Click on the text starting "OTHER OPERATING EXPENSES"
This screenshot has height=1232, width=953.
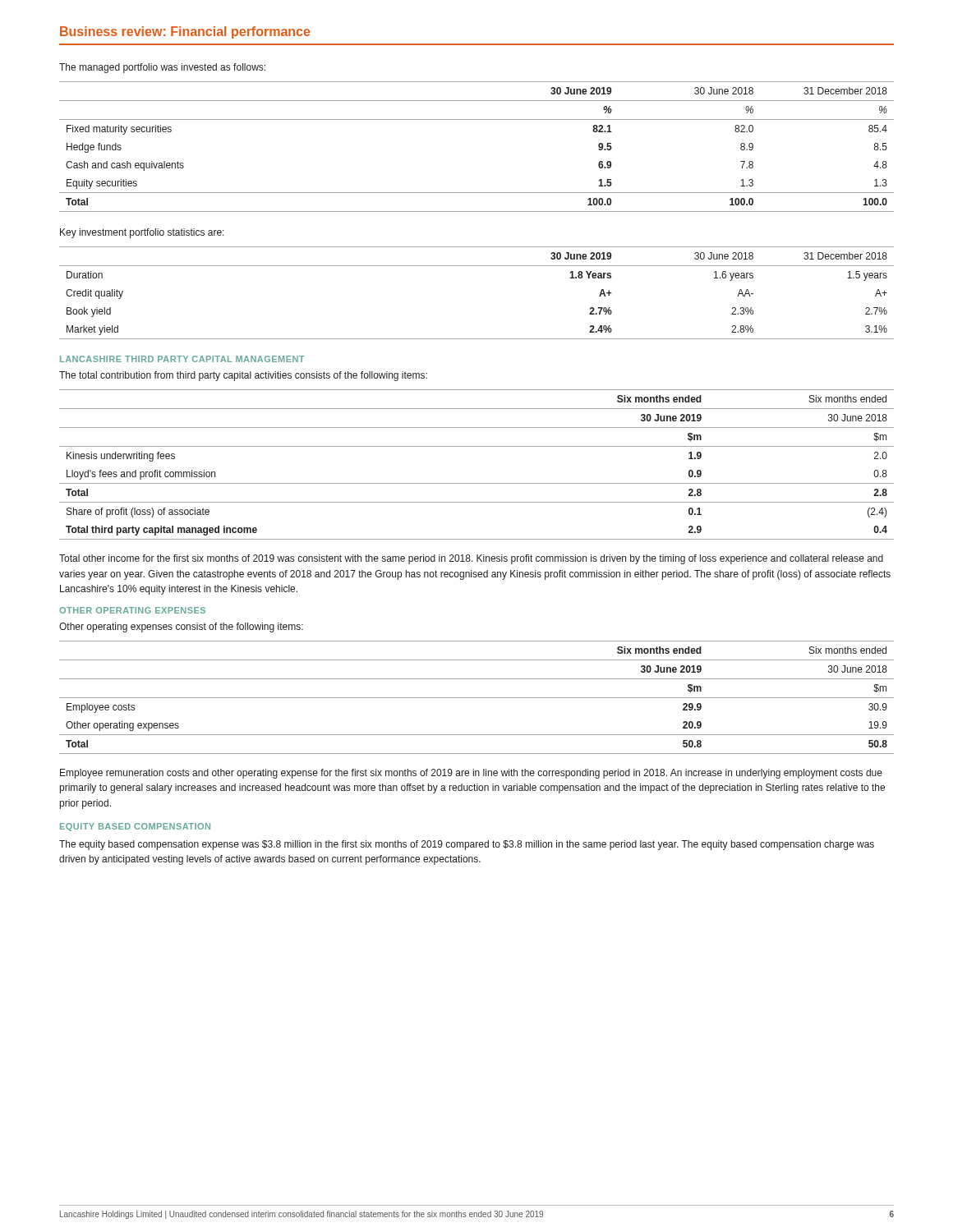[x=133, y=610]
